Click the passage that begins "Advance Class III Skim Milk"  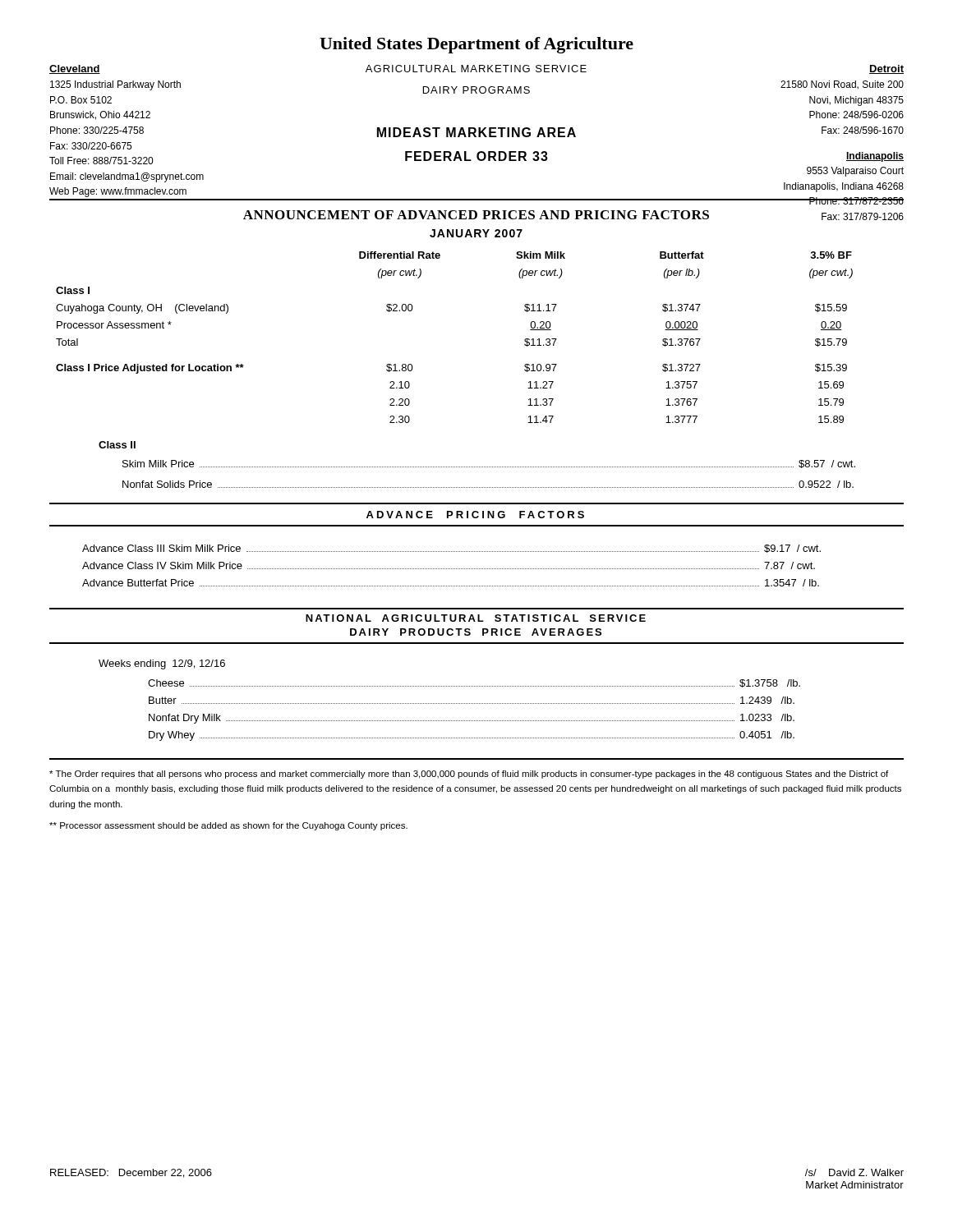point(476,565)
